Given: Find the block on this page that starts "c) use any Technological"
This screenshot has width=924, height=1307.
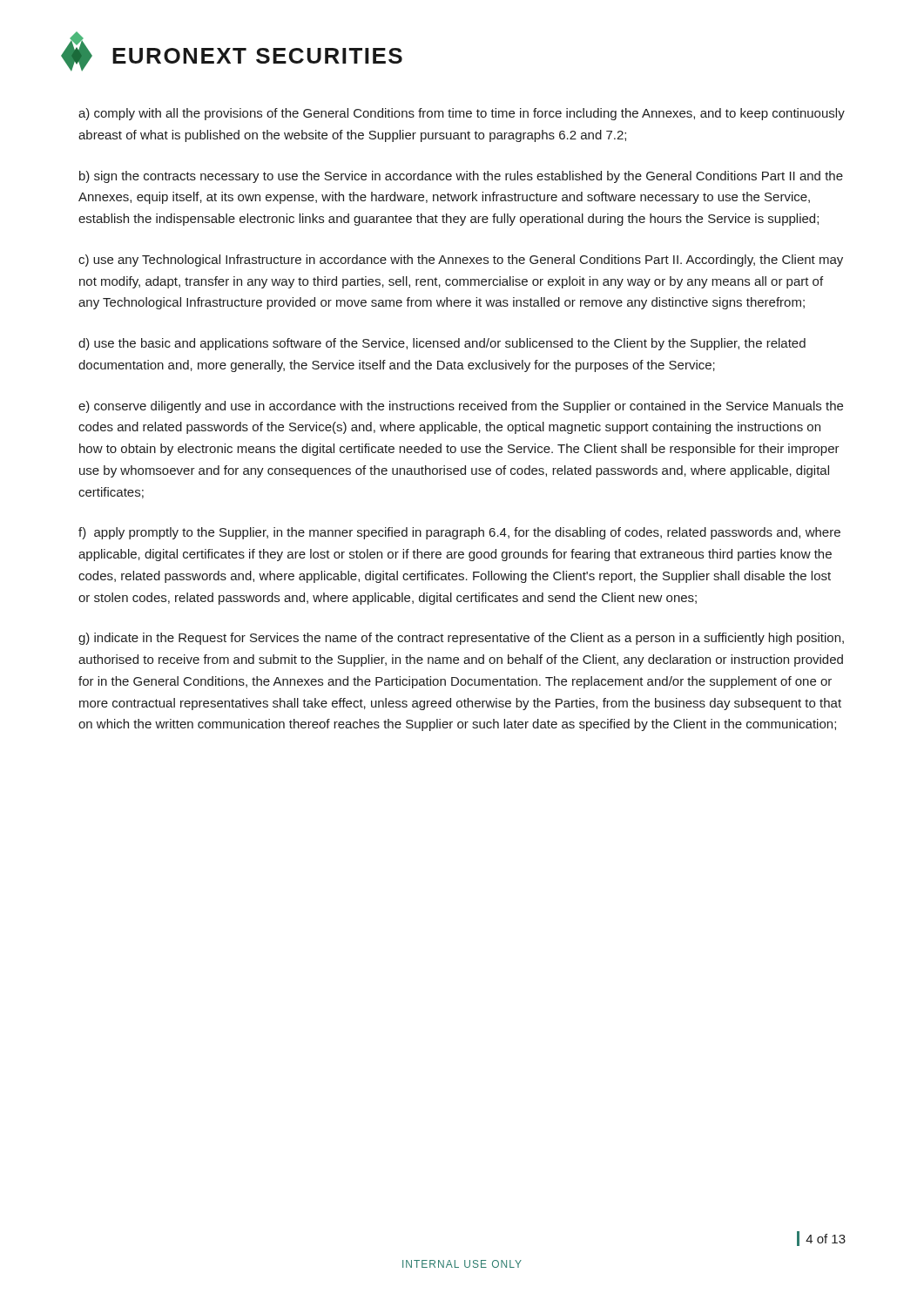Looking at the screenshot, I should pos(461,281).
